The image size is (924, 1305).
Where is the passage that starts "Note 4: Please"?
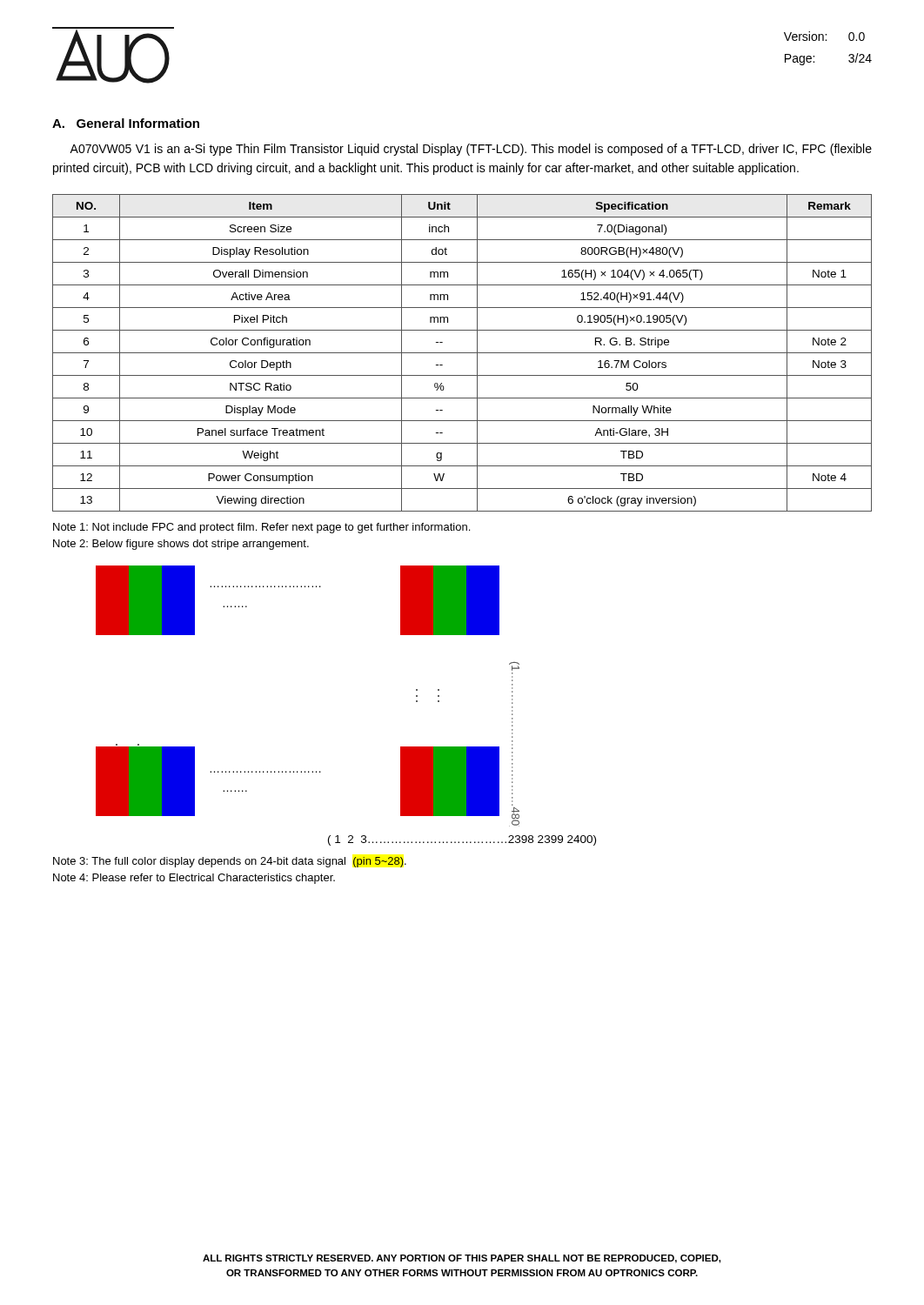tap(194, 877)
